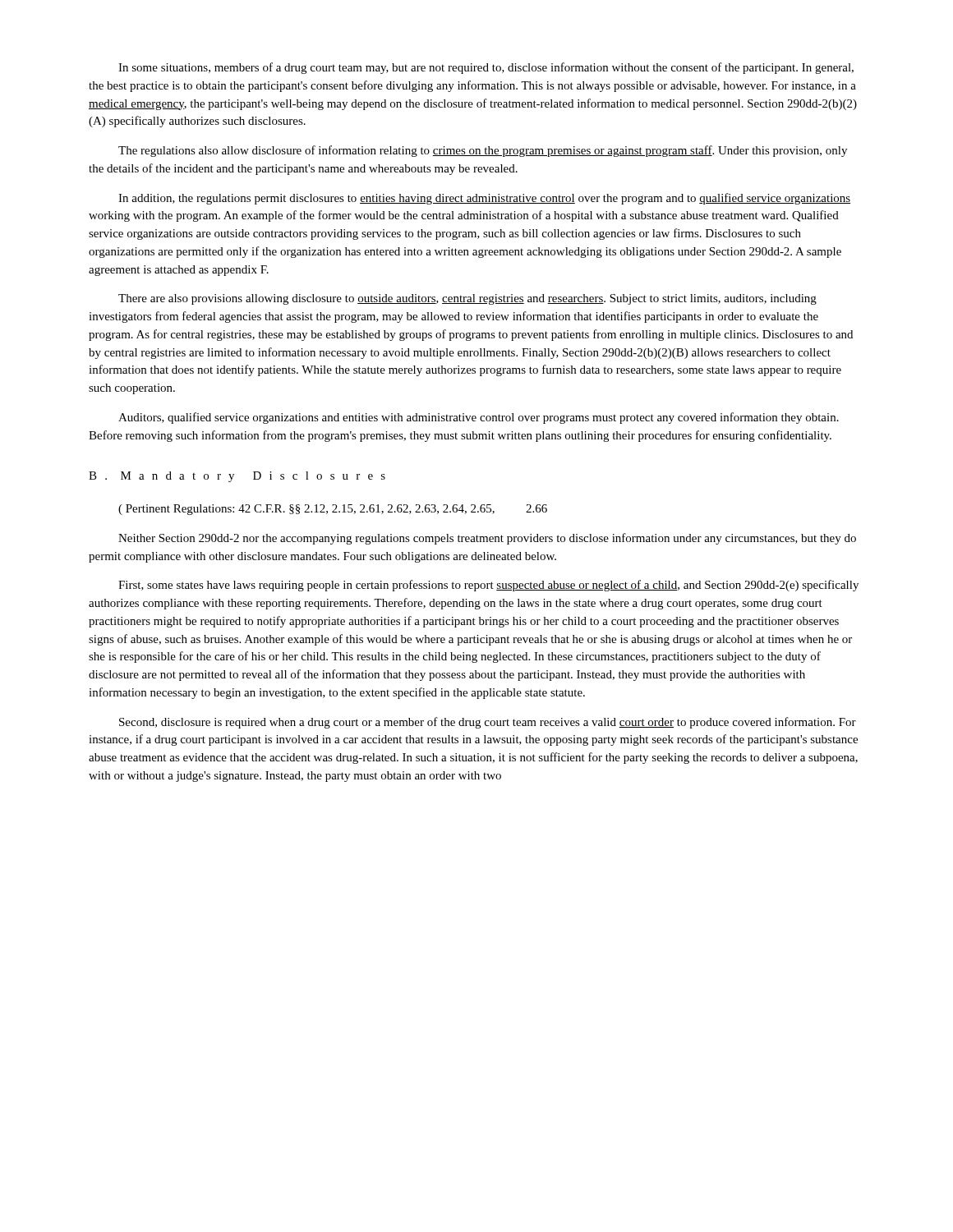
Task: Select the region starting "There are also provisions allowing disclosure"
Action: (x=476, y=344)
